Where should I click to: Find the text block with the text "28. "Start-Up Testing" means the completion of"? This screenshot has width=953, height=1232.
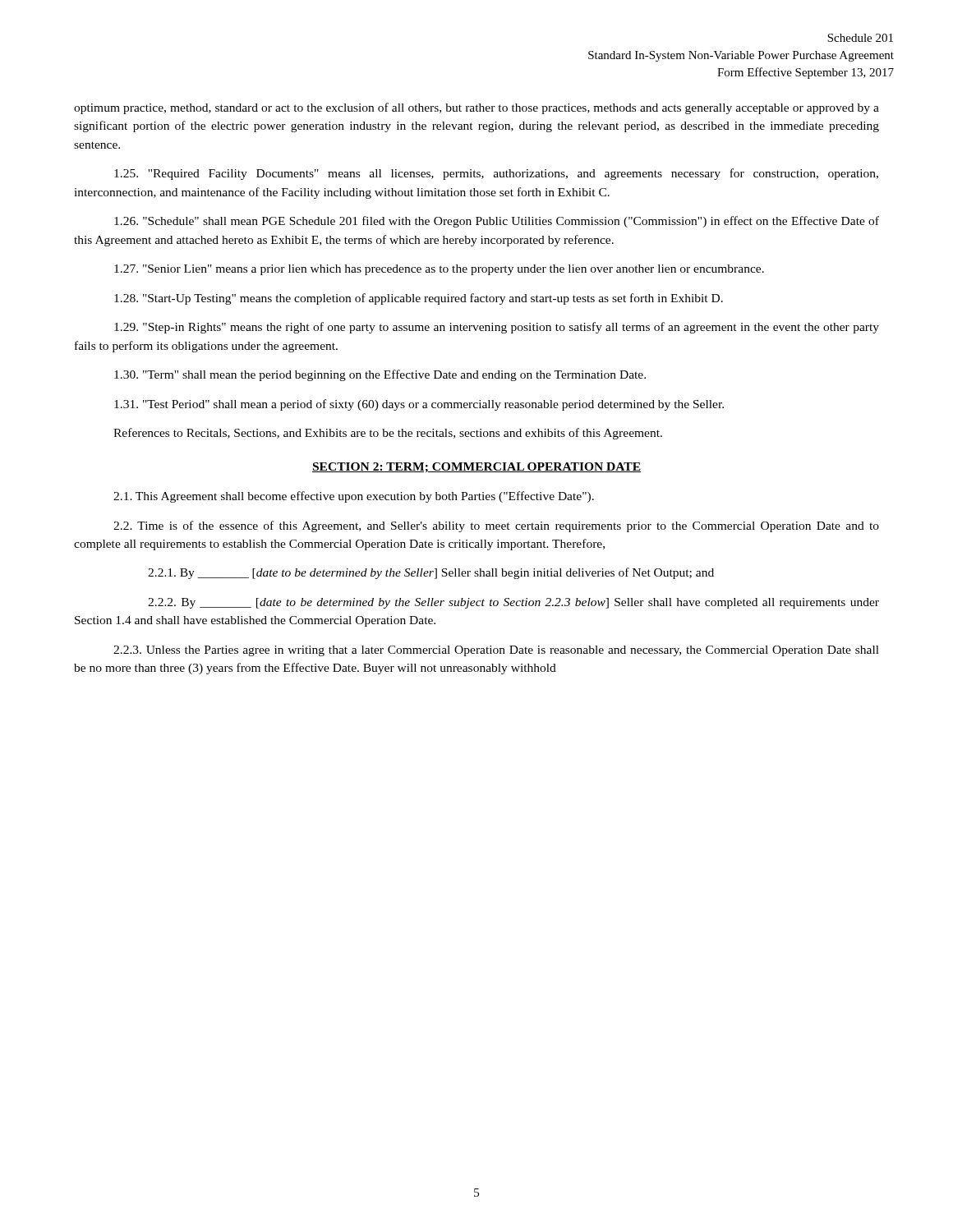[476, 298]
